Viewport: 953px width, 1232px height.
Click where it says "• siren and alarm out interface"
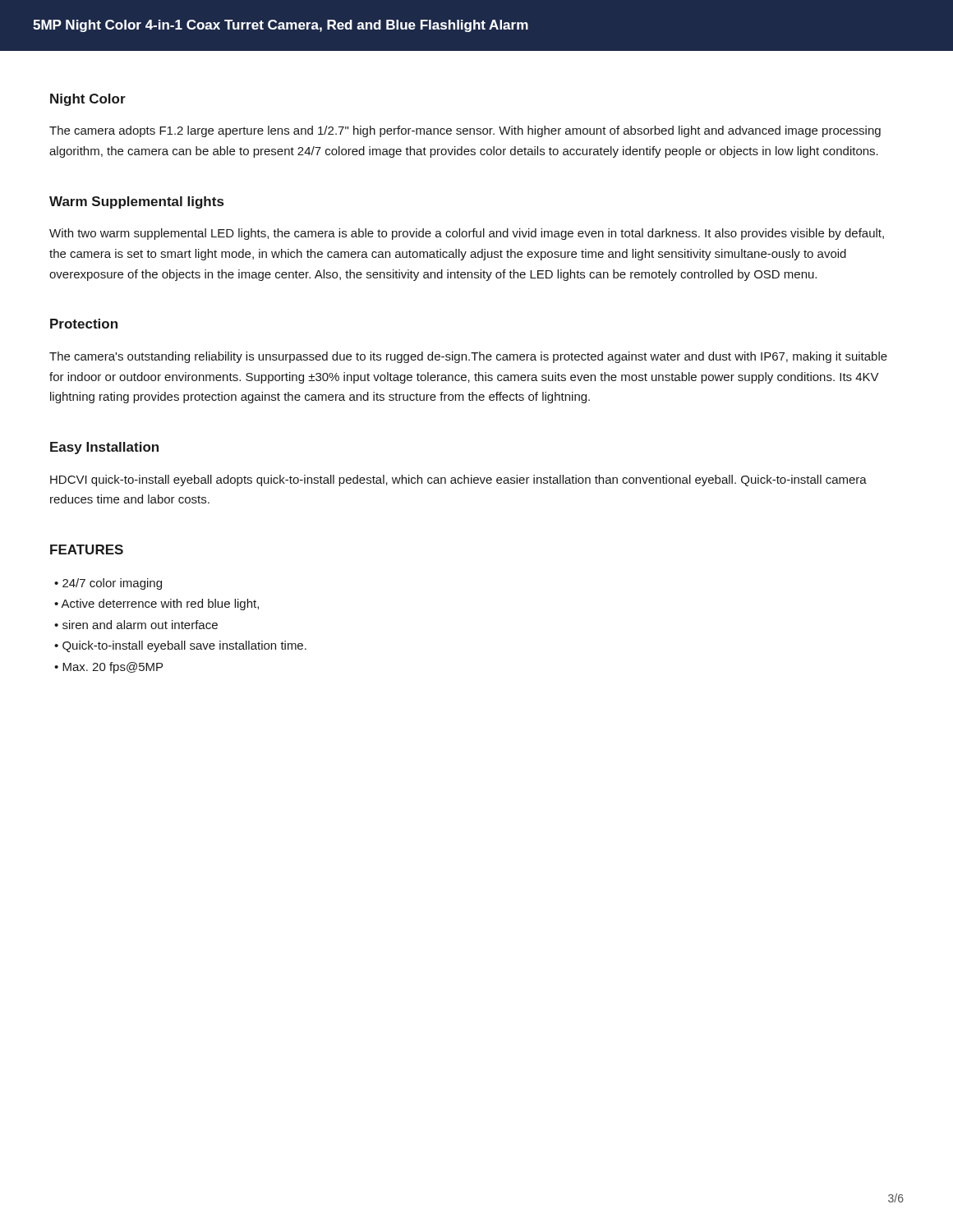click(136, 624)
